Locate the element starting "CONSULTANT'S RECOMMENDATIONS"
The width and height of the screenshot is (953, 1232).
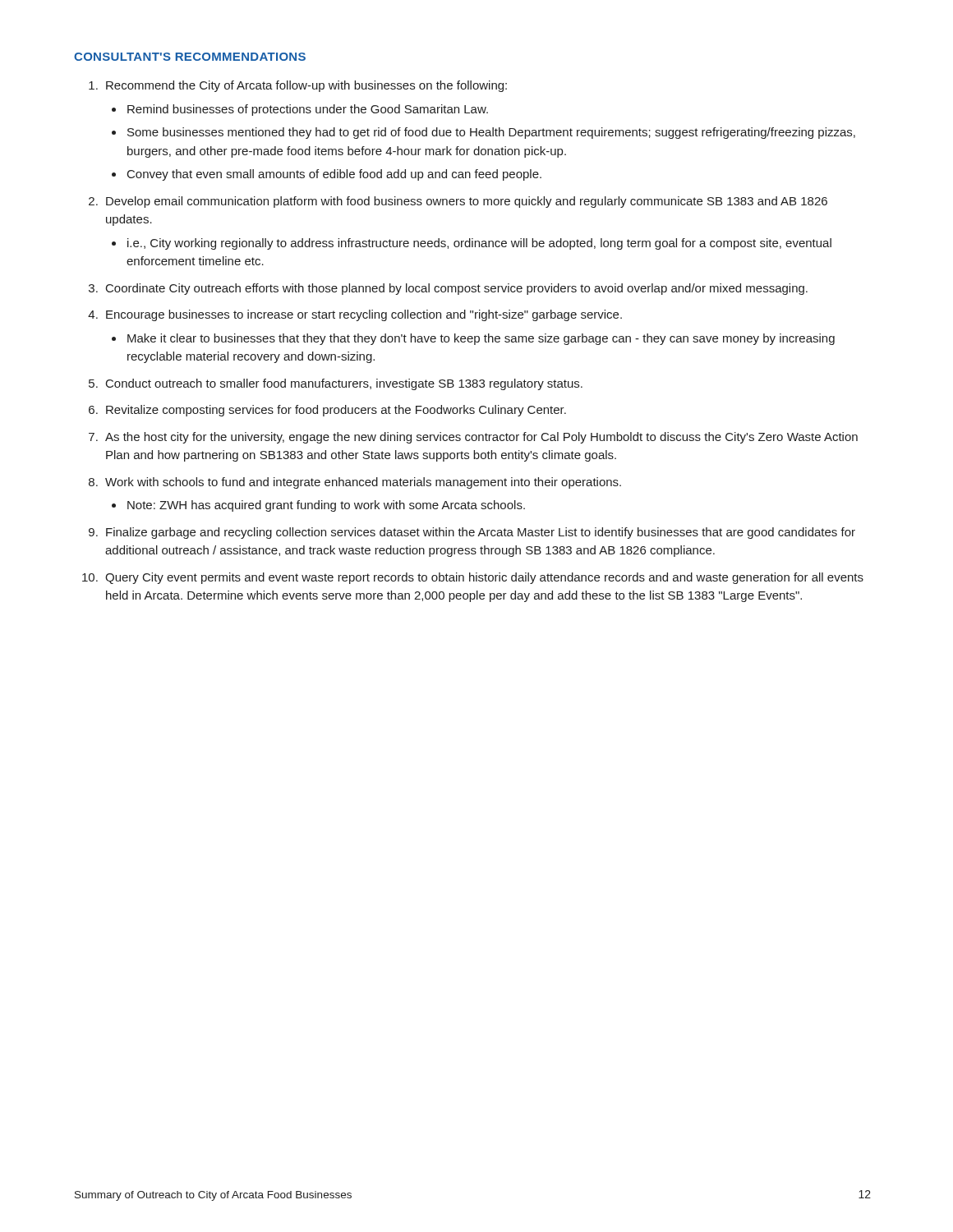click(x=190, y=56)
